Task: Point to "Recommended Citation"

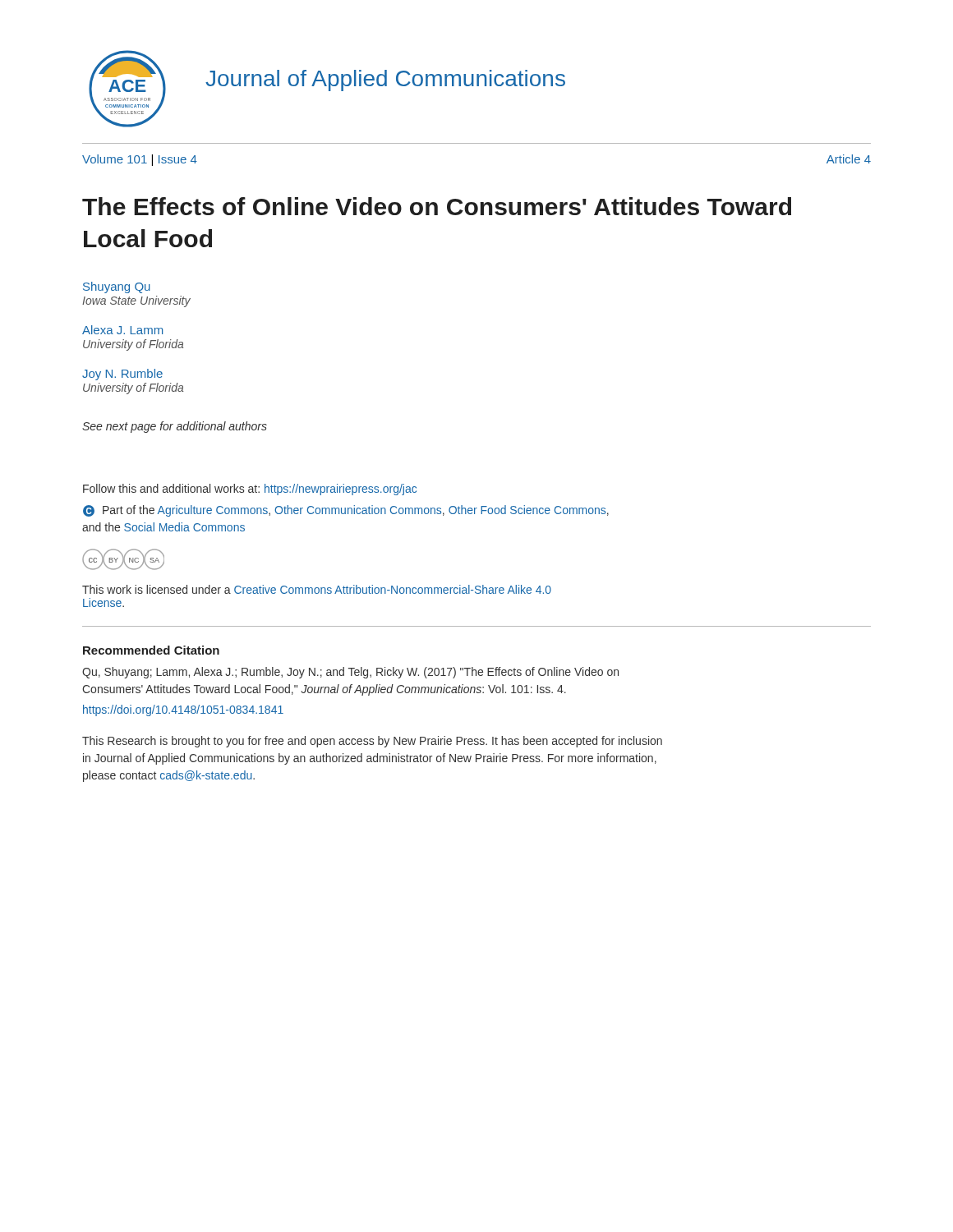Action: pyautogui.click(x=151, y=650)
